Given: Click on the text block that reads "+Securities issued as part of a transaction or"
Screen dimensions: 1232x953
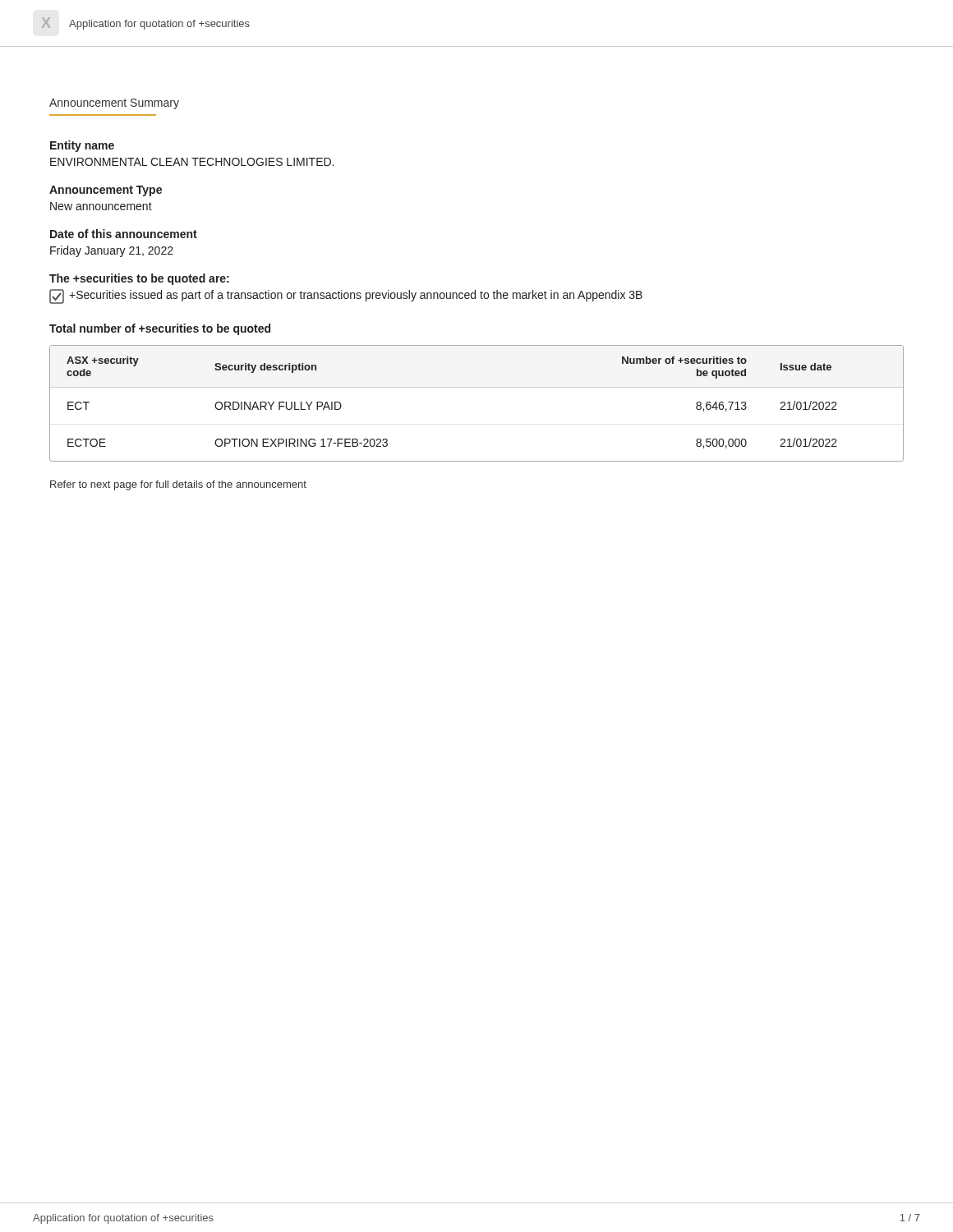Looking at the screenshot, I should [x=346, y=296].
